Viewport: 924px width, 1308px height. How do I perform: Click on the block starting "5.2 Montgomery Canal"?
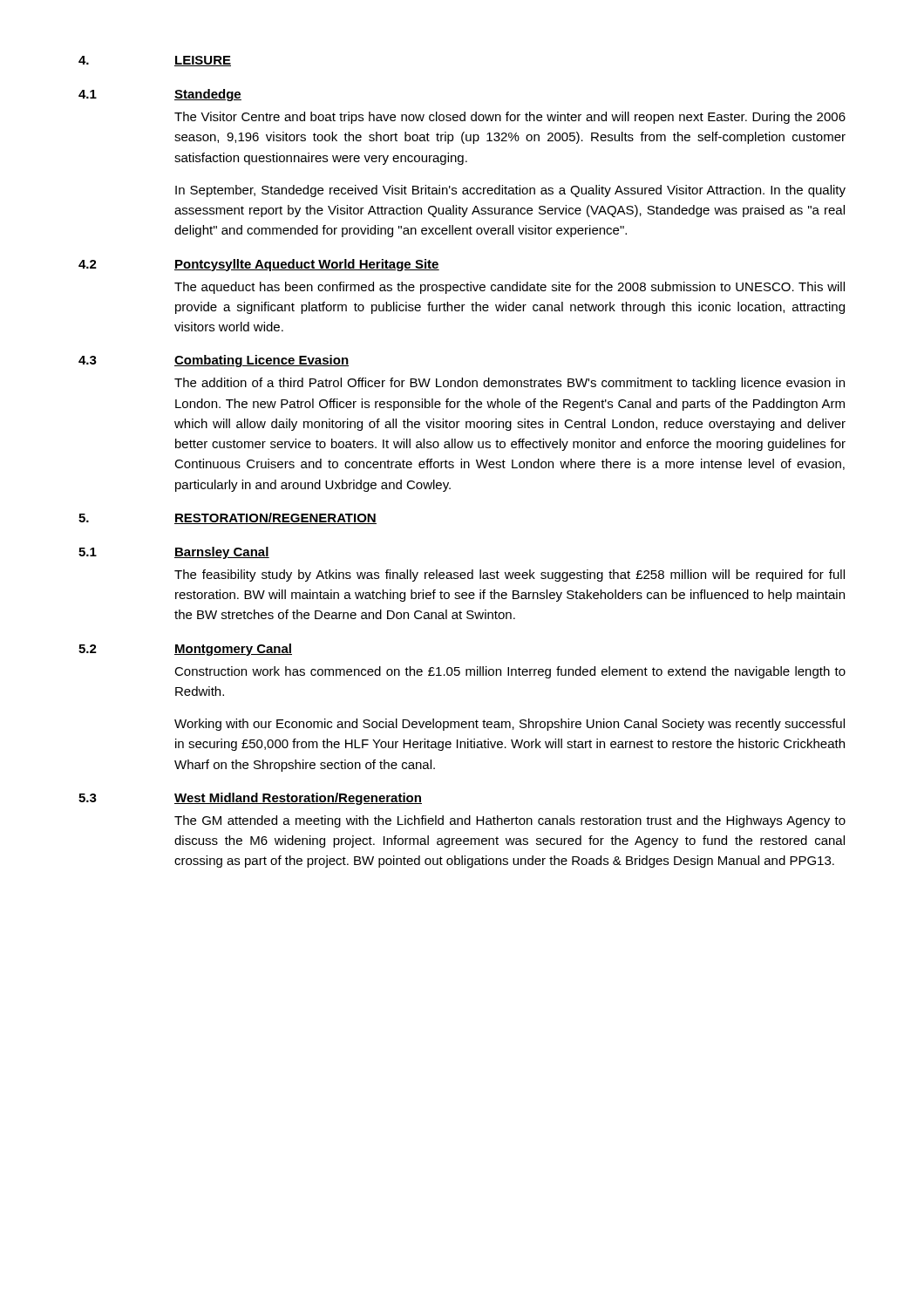coord(185,648)
